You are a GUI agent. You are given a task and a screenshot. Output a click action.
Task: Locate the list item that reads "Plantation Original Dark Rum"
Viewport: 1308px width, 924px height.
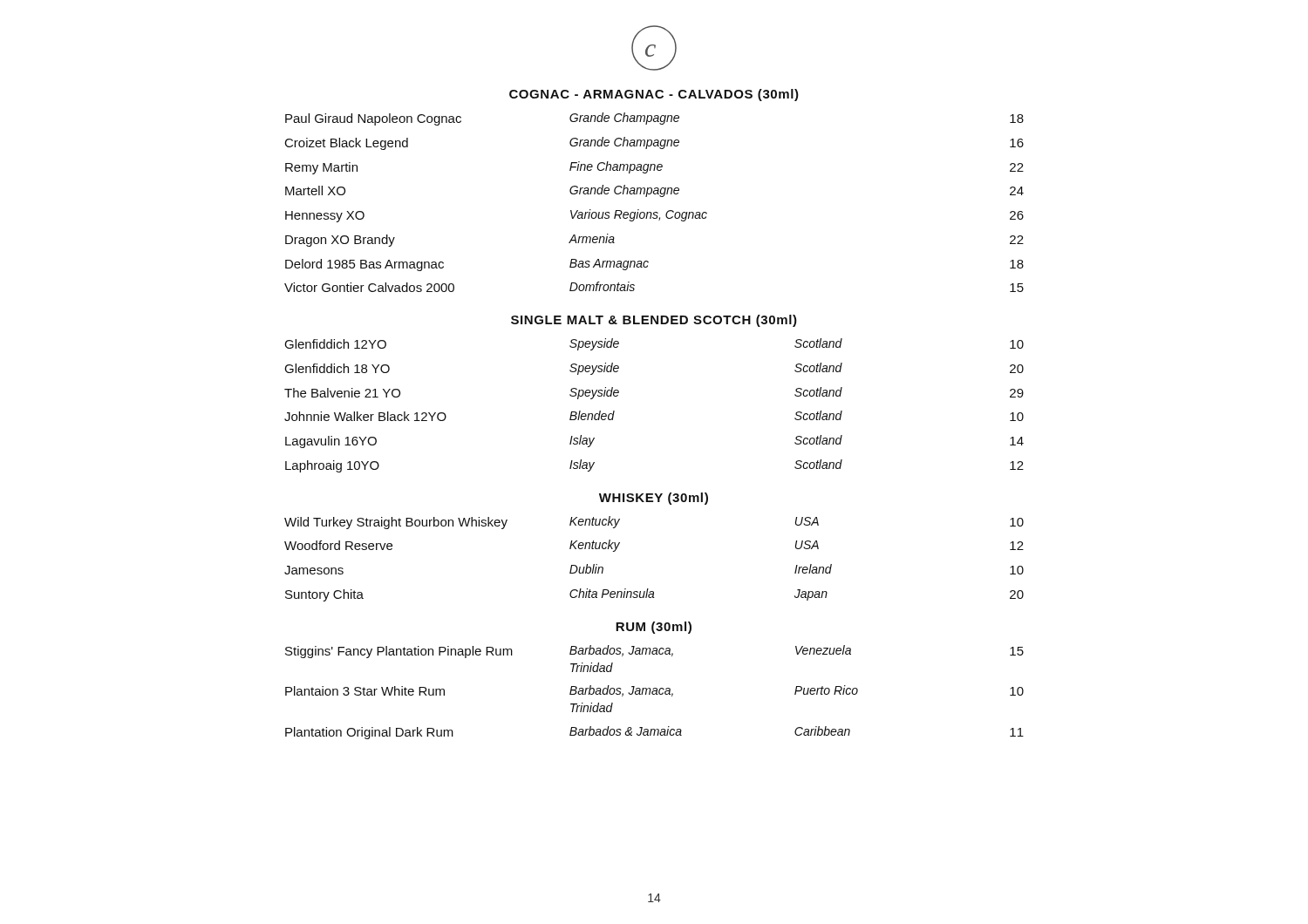654,732
